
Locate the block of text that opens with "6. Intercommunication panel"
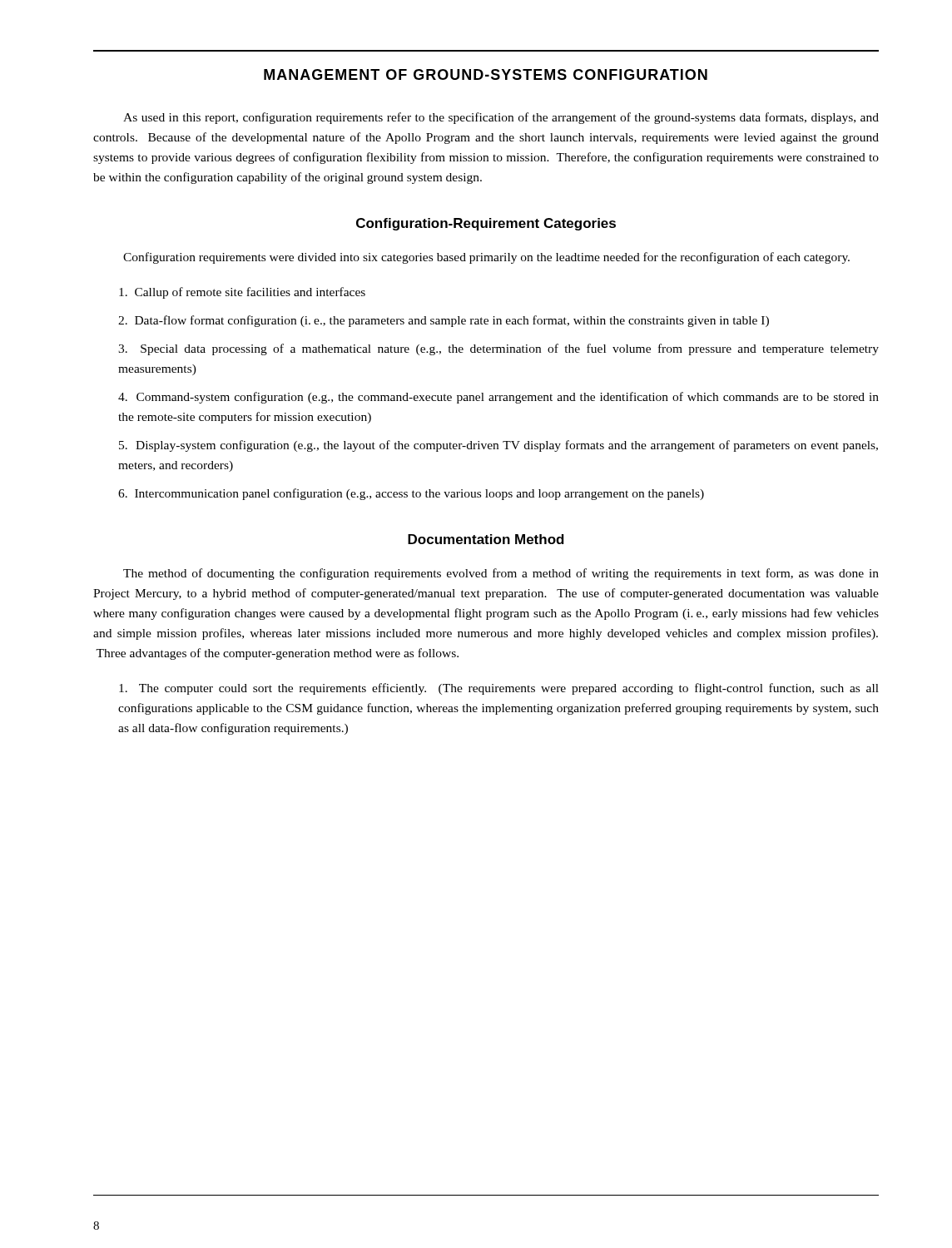(x=411, y=493)
